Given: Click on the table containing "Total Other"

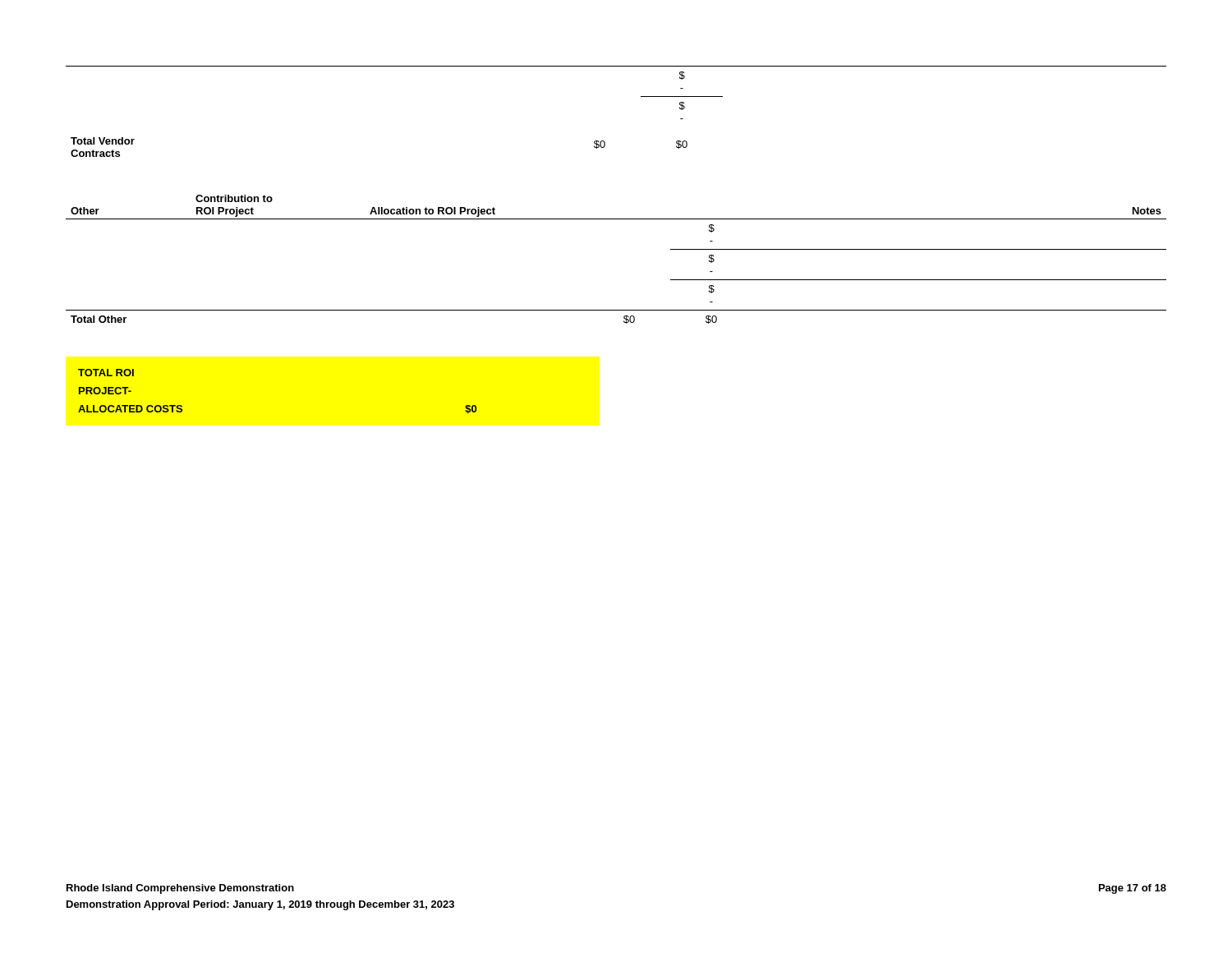Looking at the screenshot, I should (616, 259).
